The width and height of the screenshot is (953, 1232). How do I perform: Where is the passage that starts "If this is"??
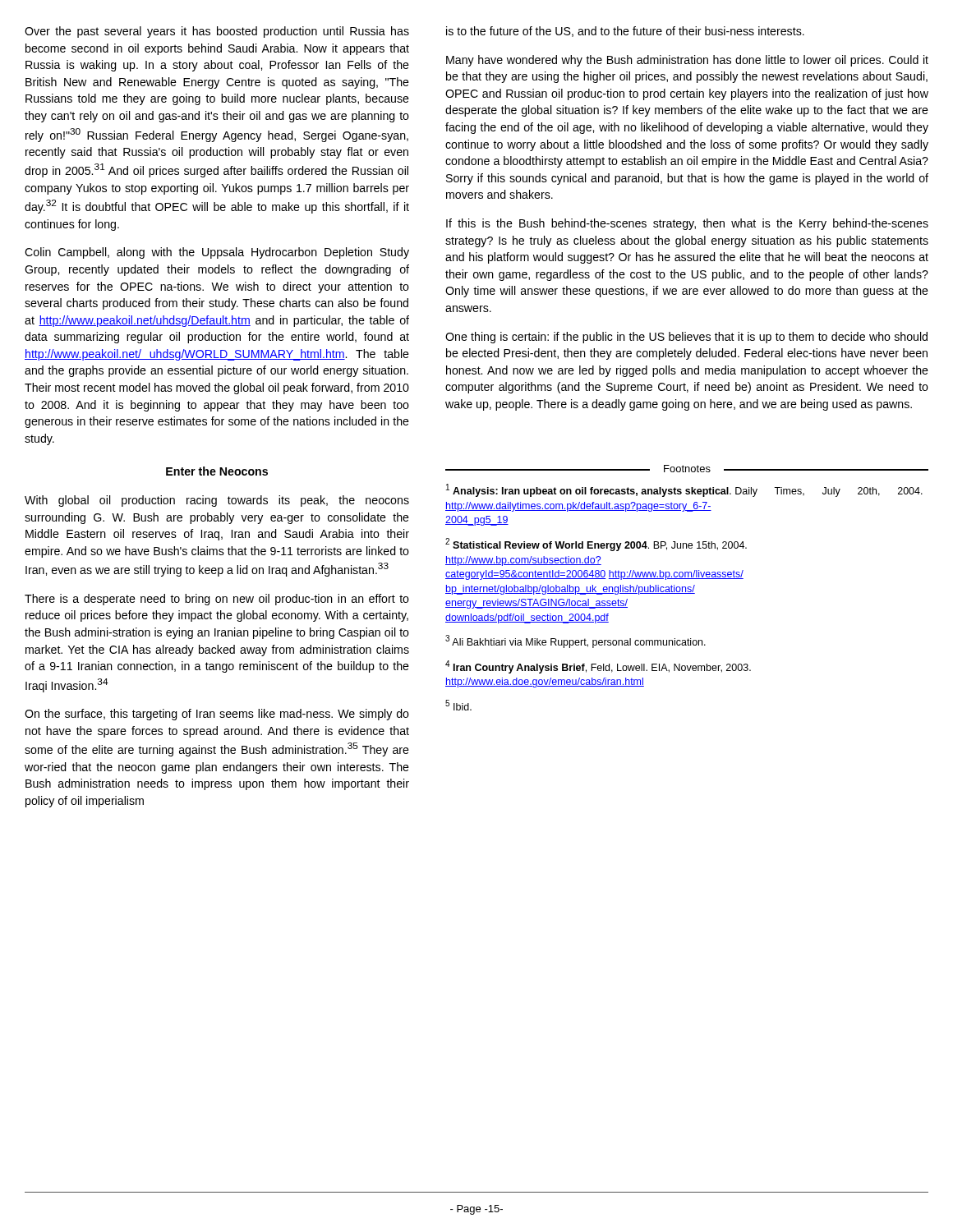687,266
